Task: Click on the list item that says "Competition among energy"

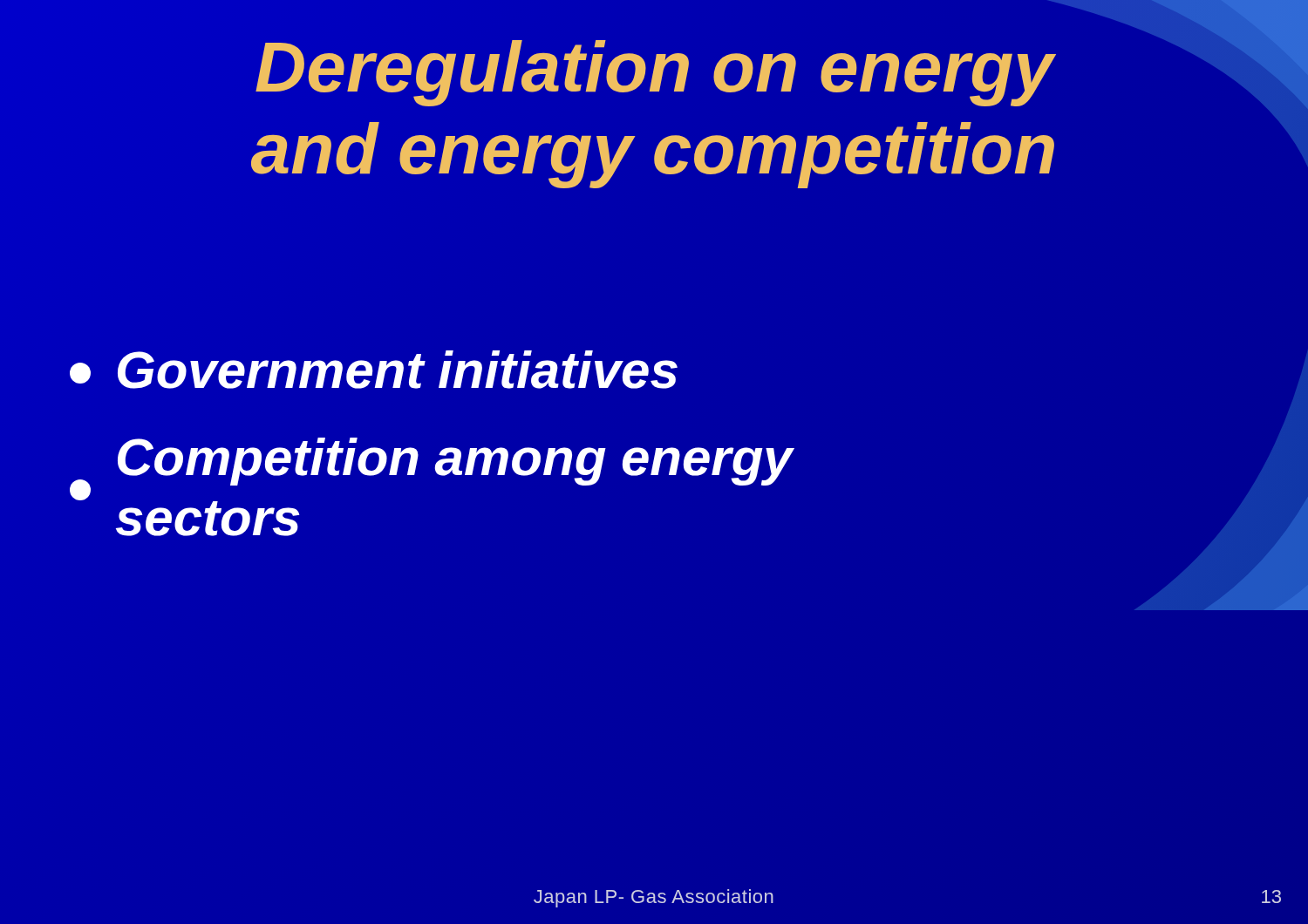Action: pyautogui.click(x=506, y=487)
